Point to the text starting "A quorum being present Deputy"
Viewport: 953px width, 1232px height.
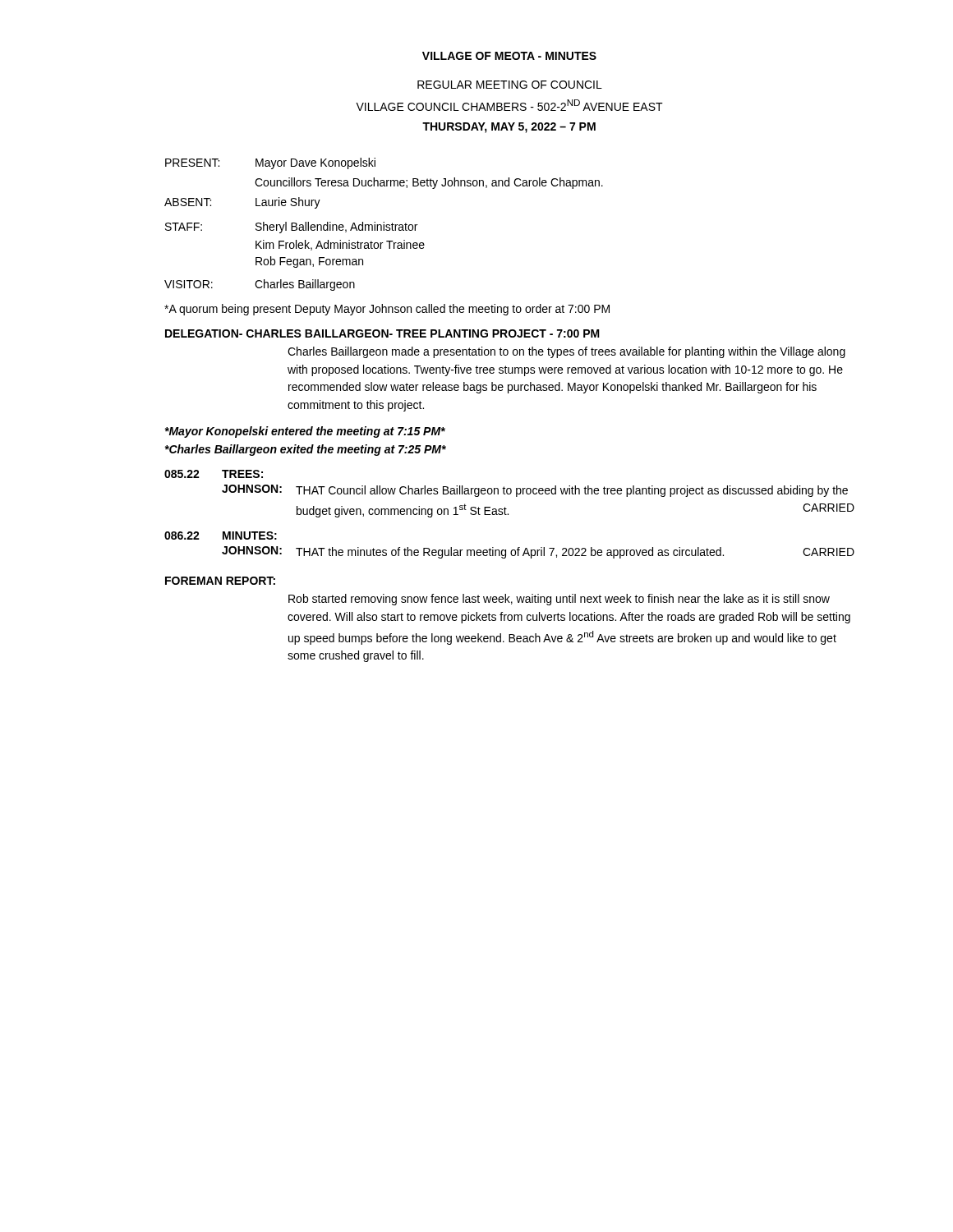click(387, 309)
